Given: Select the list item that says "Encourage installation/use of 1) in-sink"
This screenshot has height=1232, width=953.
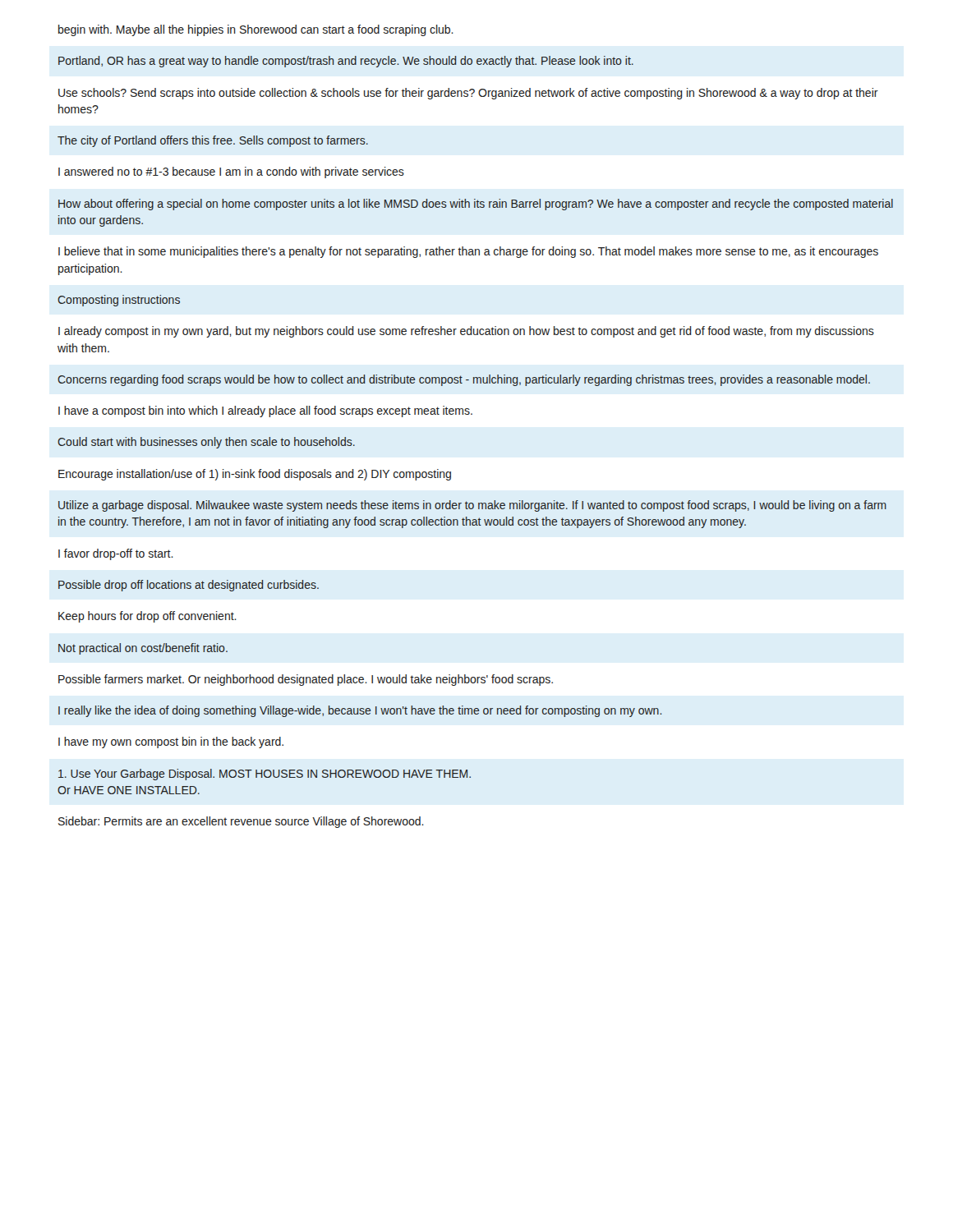Looking at the screenshot, I should [x=255, y=474].
